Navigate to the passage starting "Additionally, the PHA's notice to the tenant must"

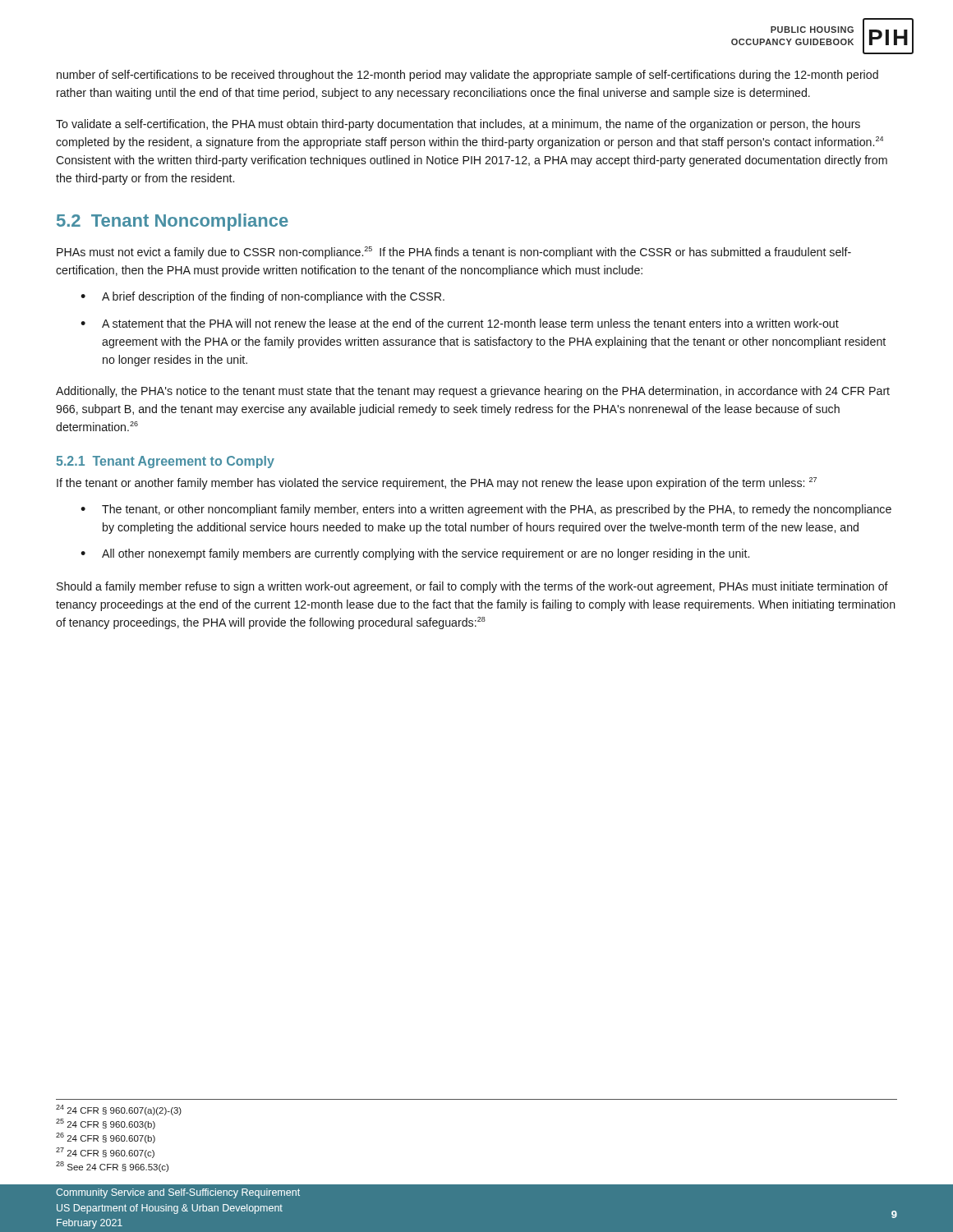(473, 409)
